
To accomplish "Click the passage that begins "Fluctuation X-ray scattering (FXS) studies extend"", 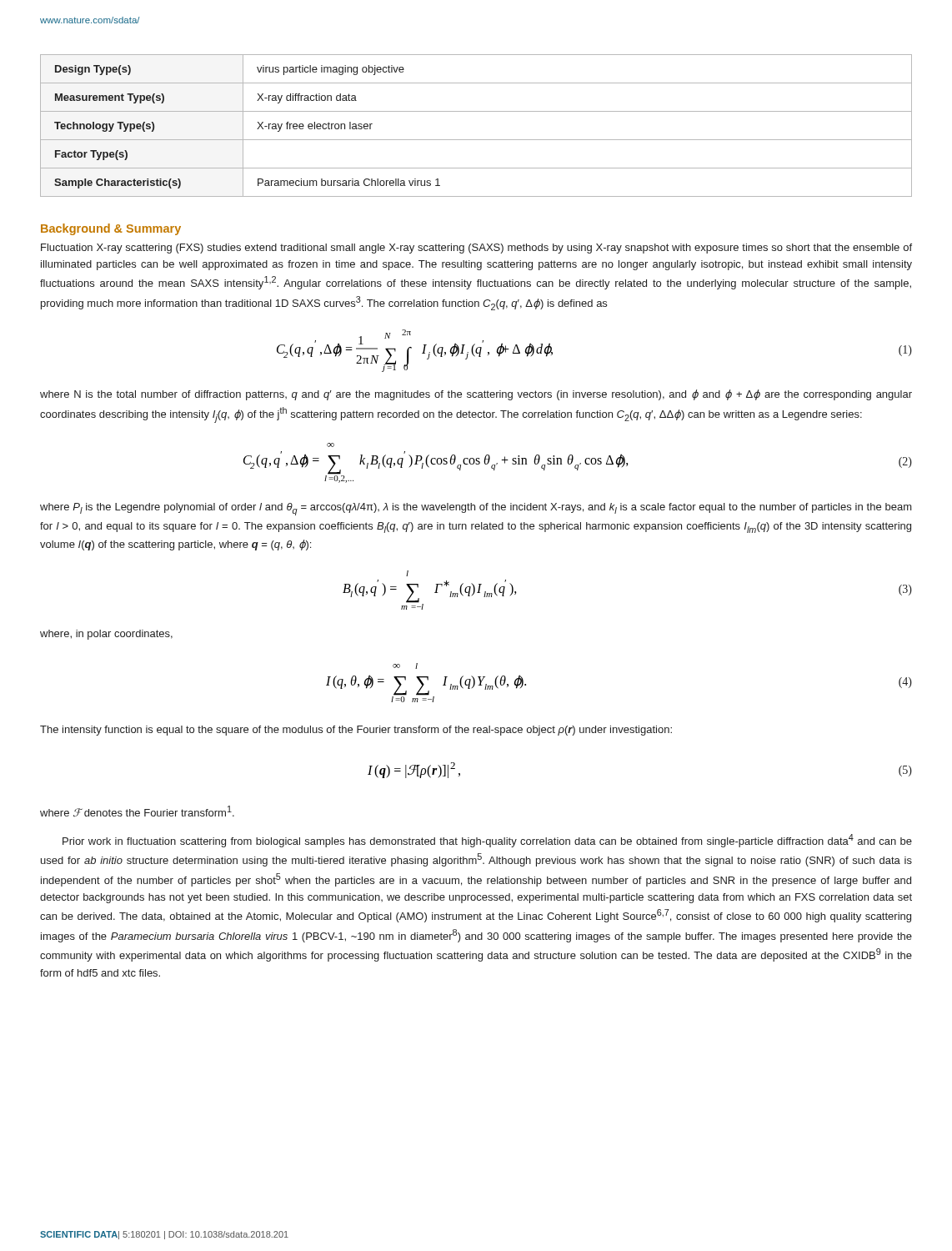I will click(x=476, y=276).
